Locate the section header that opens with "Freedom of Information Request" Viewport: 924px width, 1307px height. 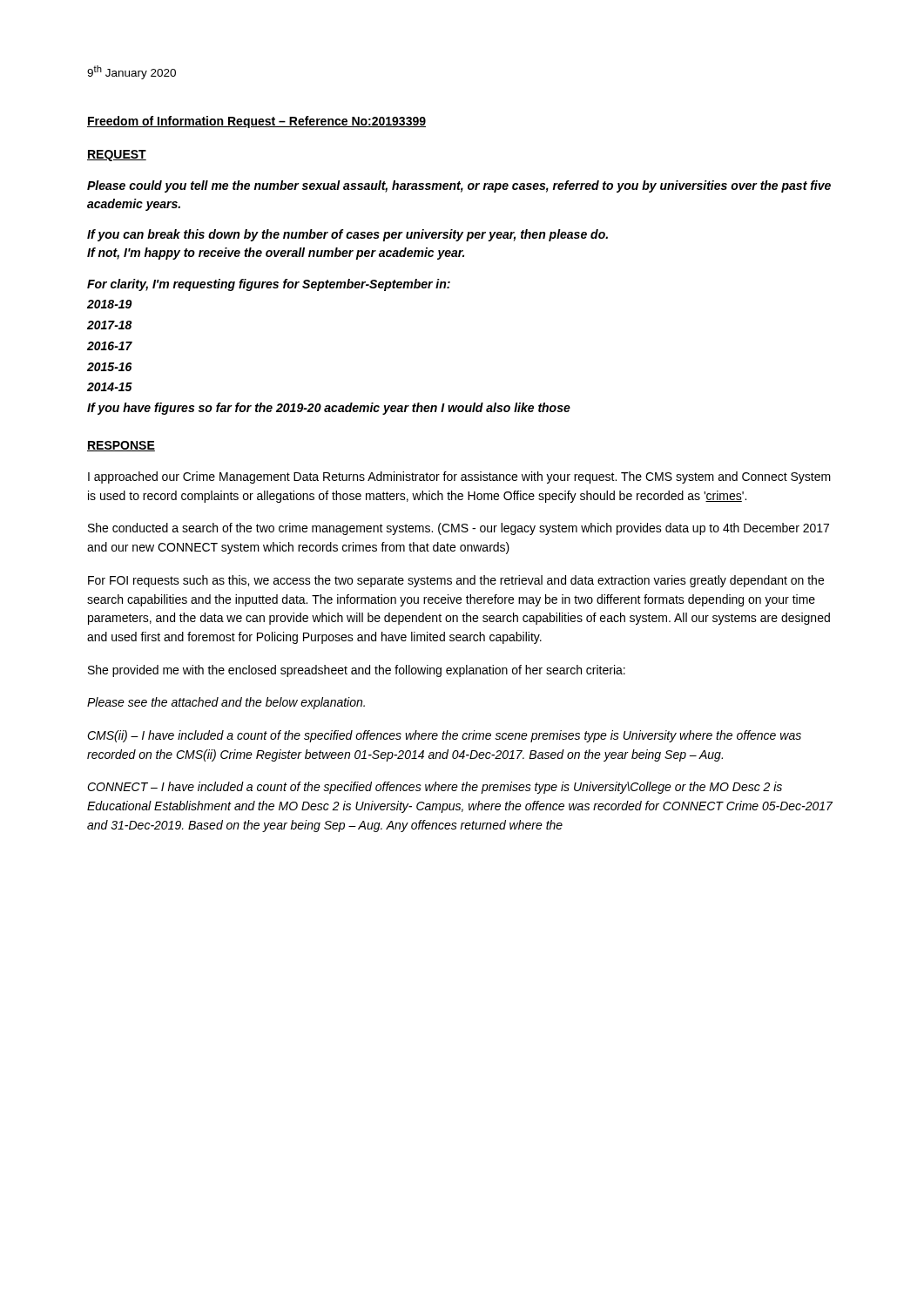pyautogui.click(x=257, y=121)
